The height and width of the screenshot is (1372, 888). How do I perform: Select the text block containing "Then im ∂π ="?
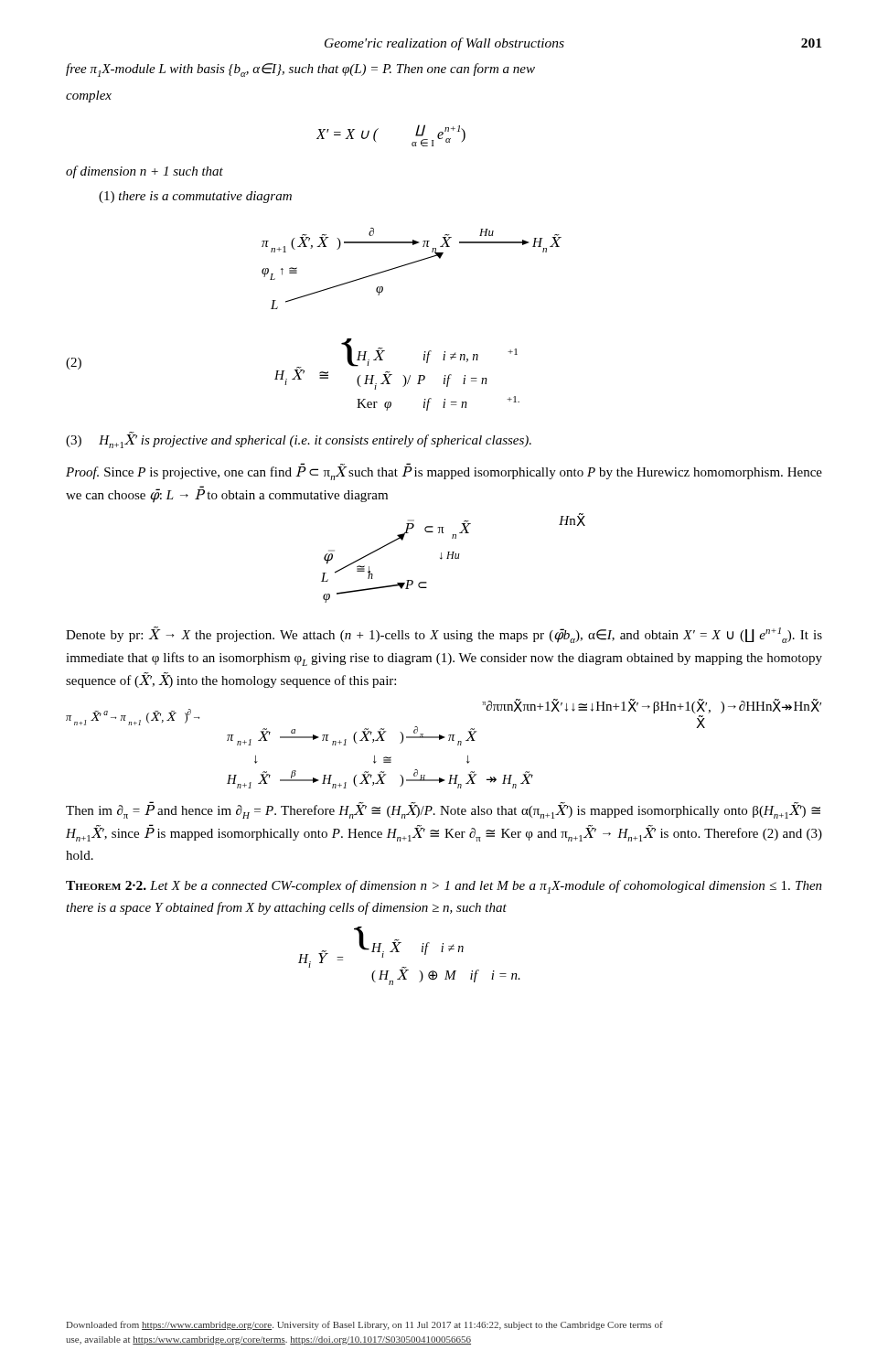[x=444, y=834]
